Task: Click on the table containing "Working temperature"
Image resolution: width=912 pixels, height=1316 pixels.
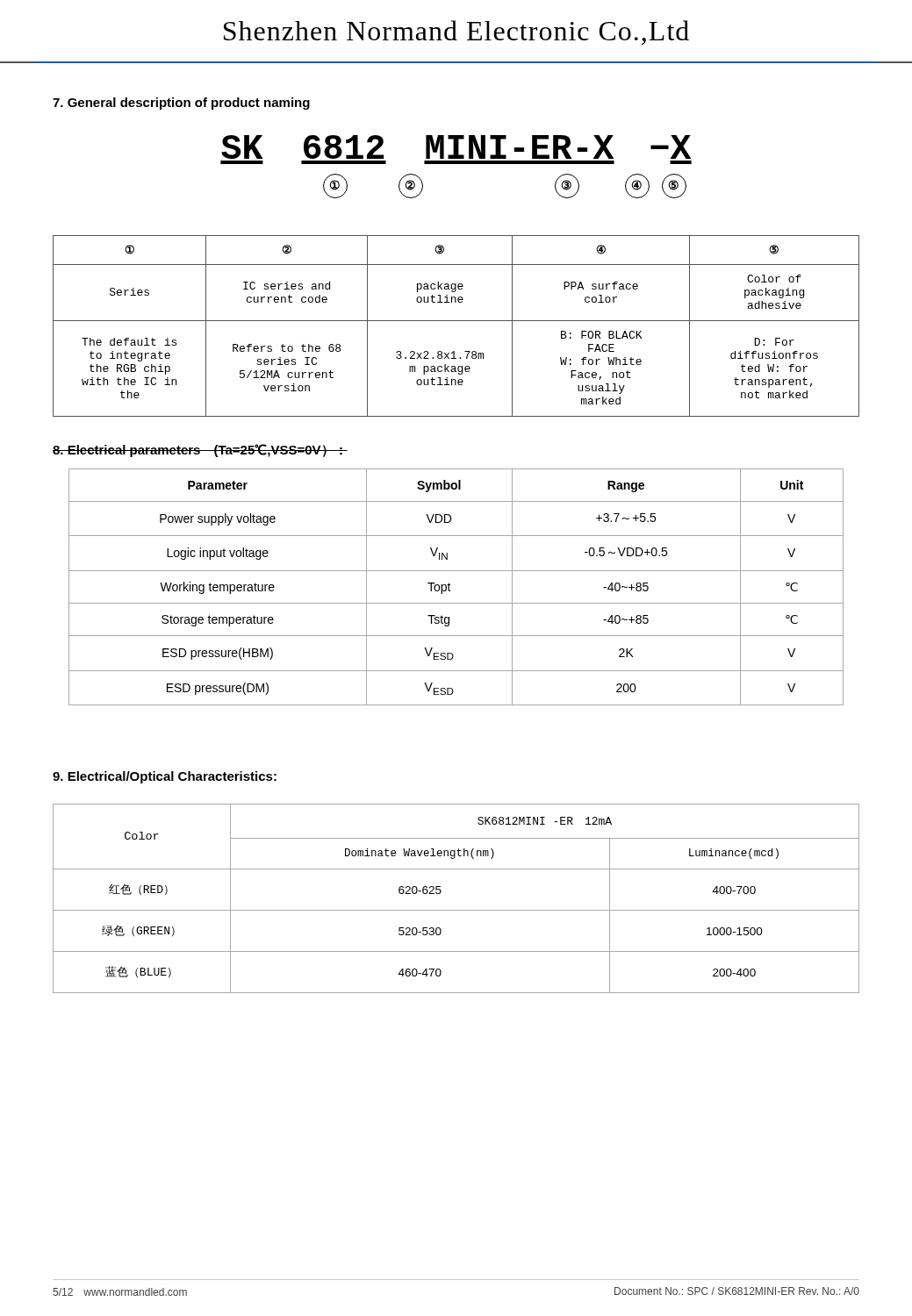Action: [x=456, y=587]
